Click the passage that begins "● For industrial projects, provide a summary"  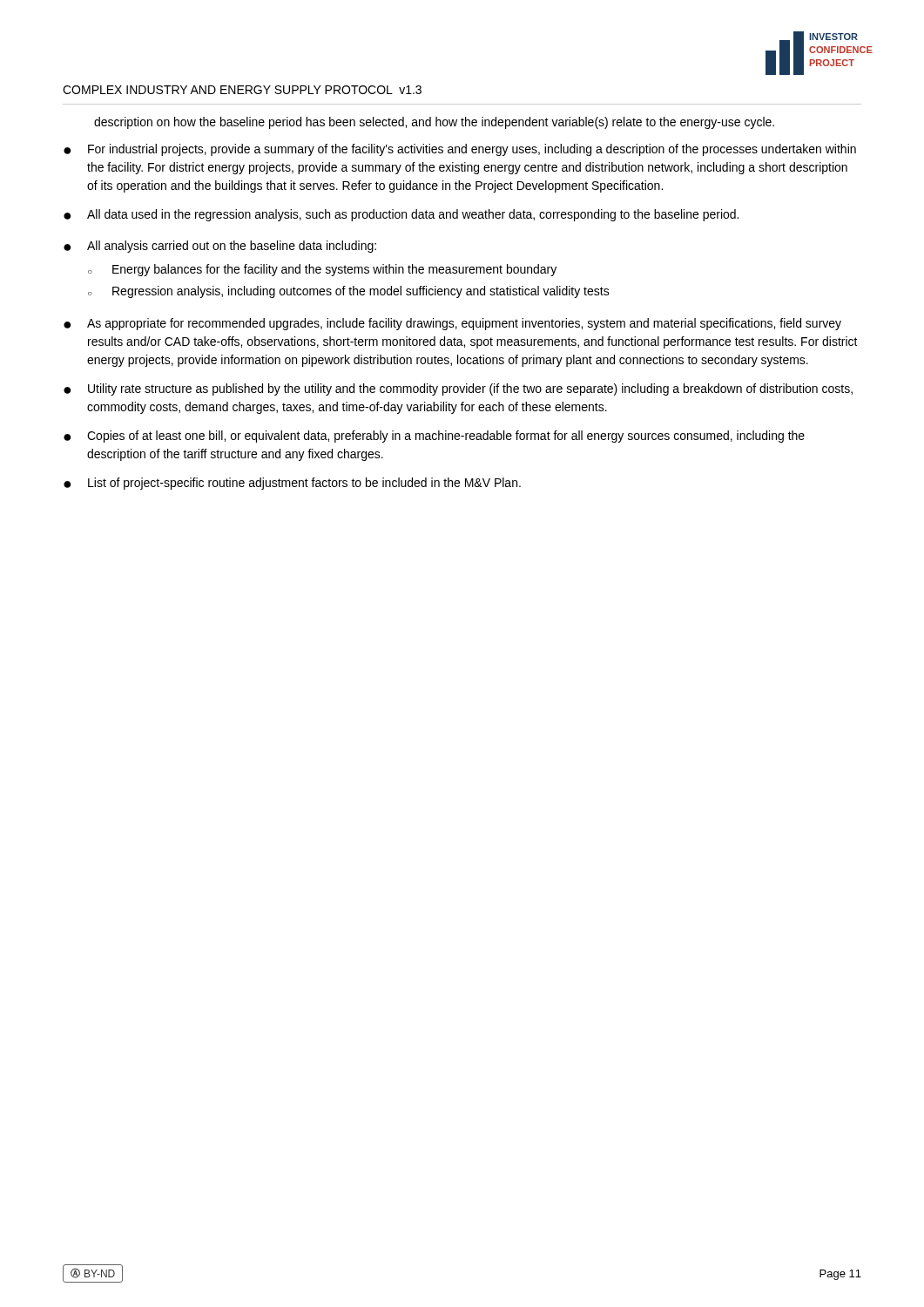tap(462, 168)
